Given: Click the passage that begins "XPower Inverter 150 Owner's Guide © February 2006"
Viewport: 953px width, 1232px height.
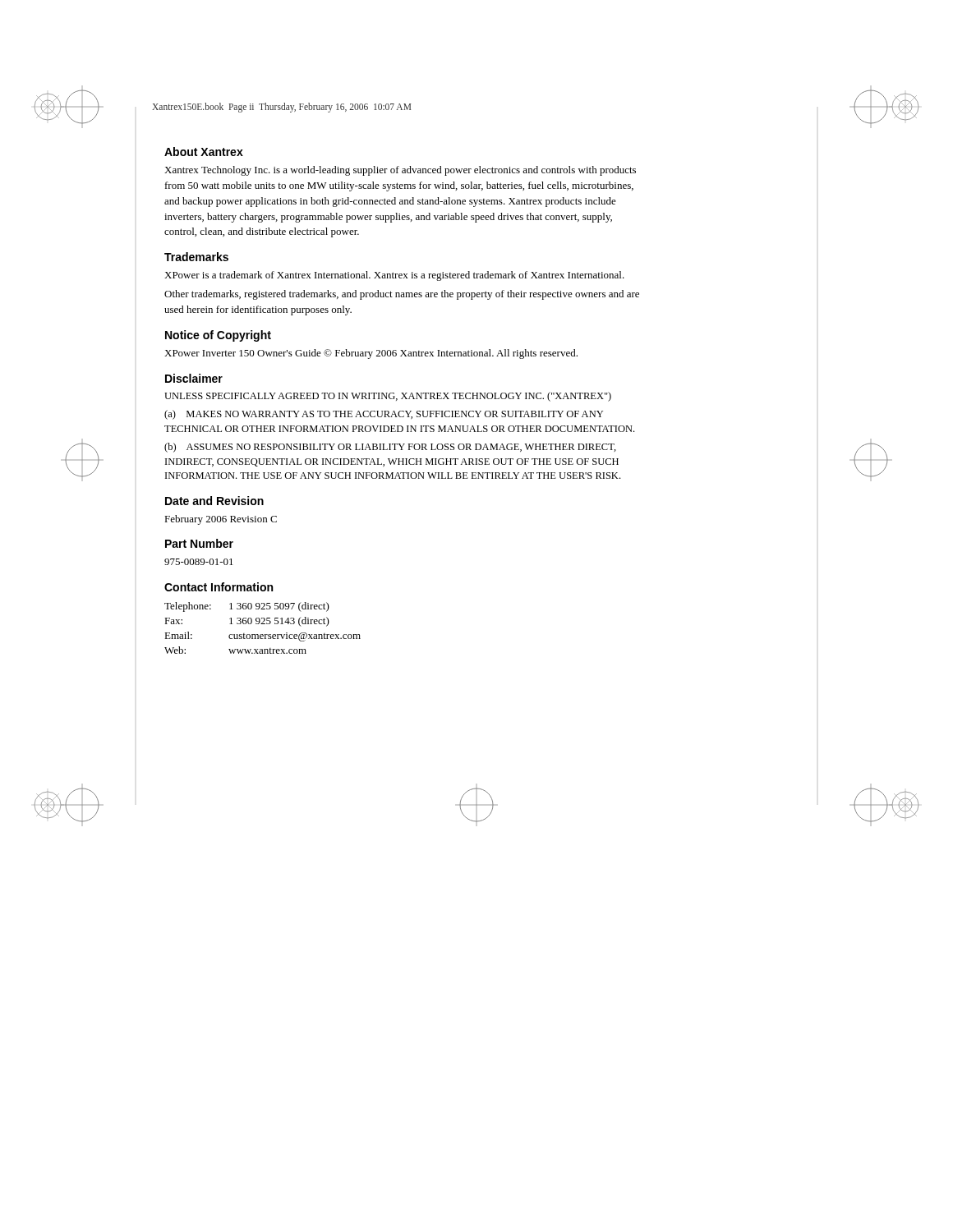Looking at the screenshot, I should coord(371,353).
